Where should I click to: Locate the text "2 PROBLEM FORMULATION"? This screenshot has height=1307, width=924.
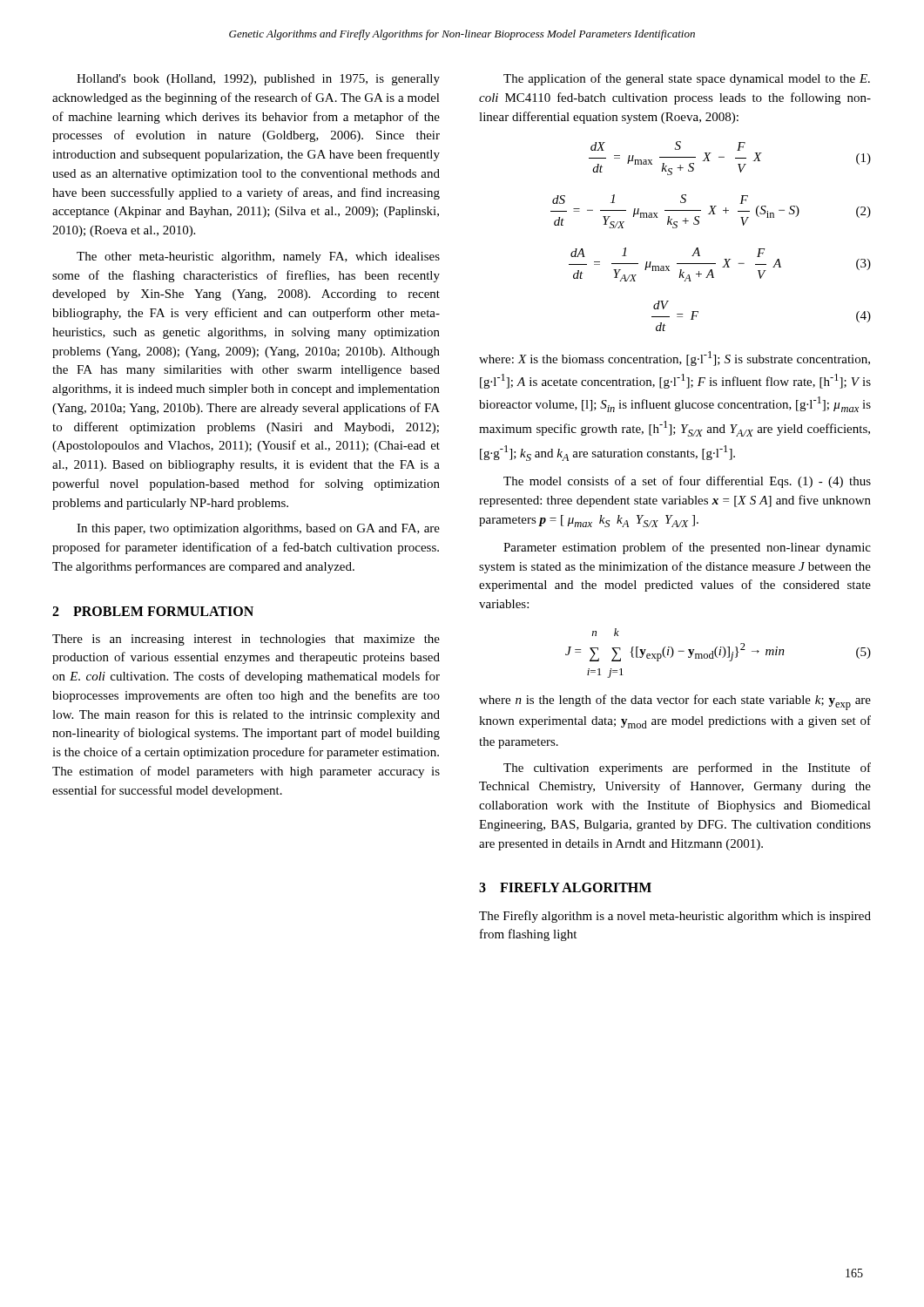[153, 611]
